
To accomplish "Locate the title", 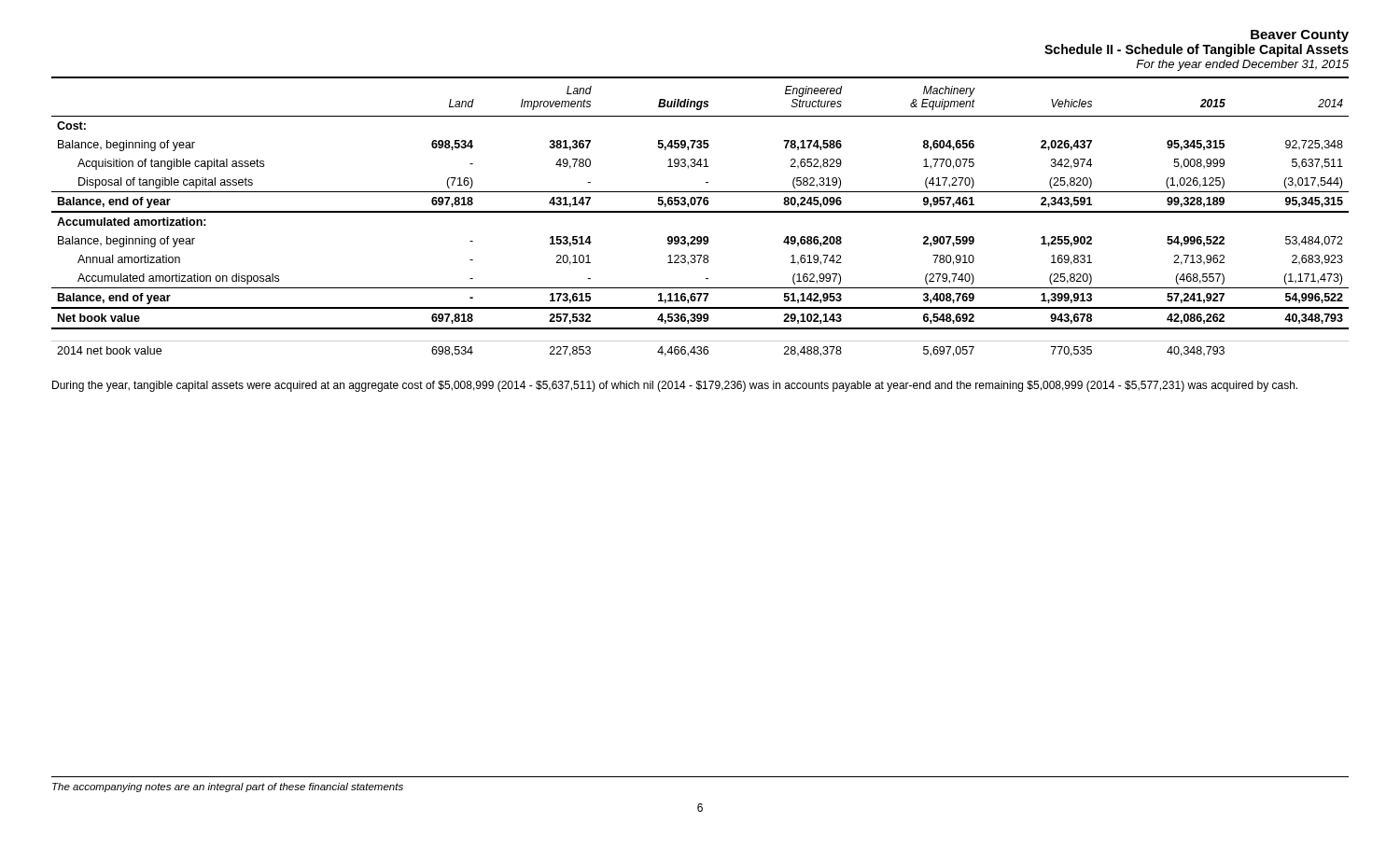I will (x=700, y=48).
